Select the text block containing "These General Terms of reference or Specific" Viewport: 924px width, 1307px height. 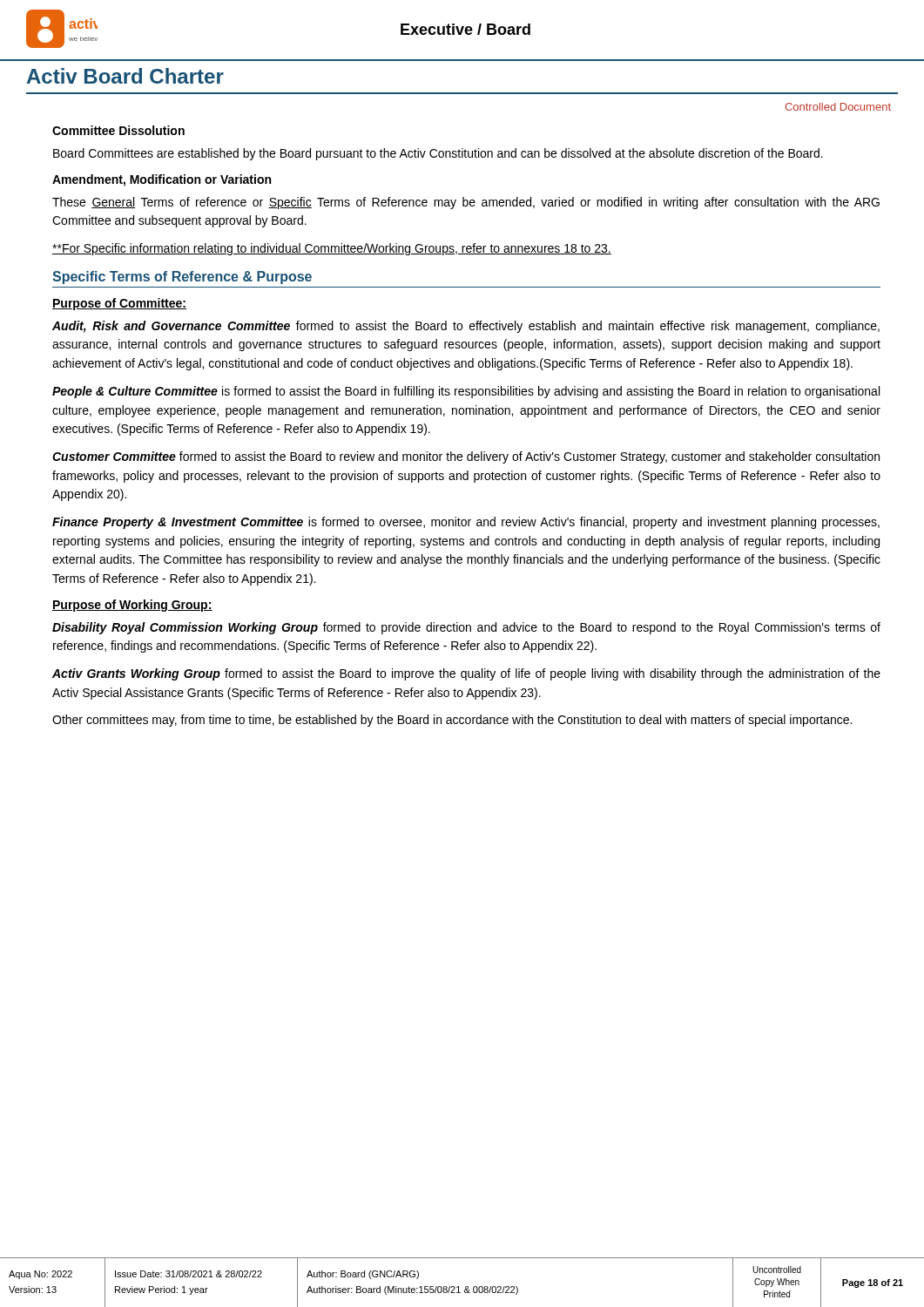466,211
